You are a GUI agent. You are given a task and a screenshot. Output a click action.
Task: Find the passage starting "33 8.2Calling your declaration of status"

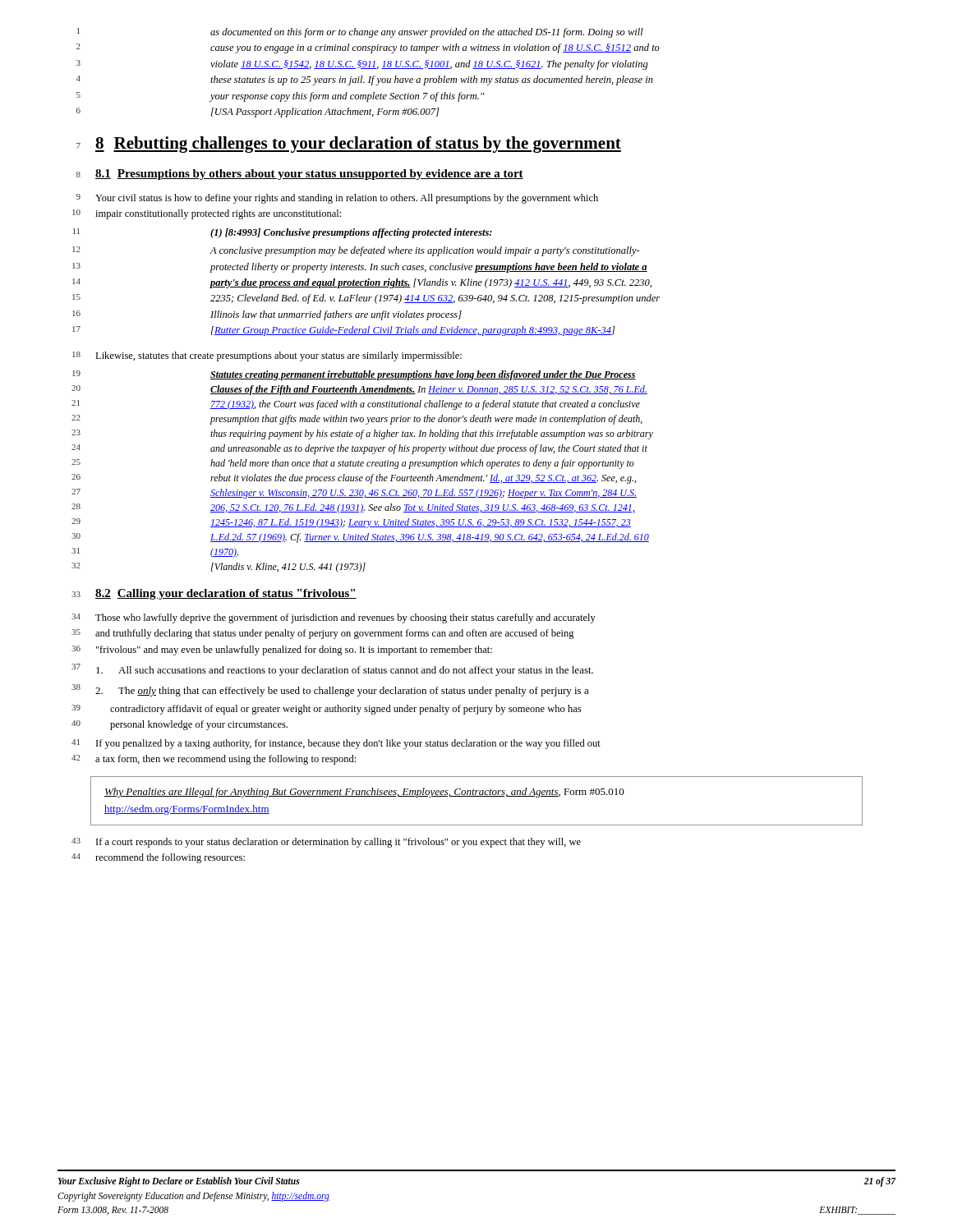[214, 594]
